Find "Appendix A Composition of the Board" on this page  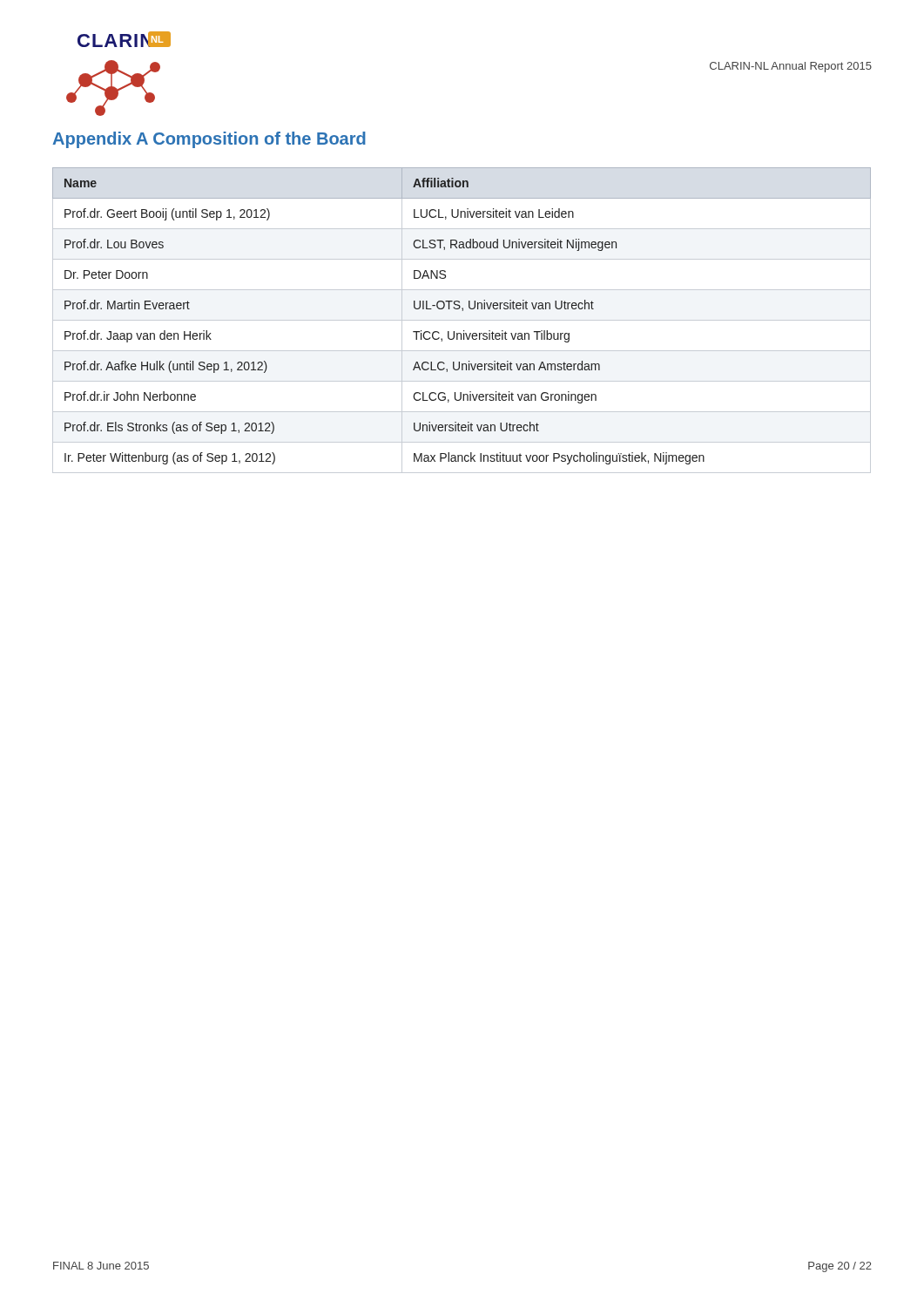[209, 139]
